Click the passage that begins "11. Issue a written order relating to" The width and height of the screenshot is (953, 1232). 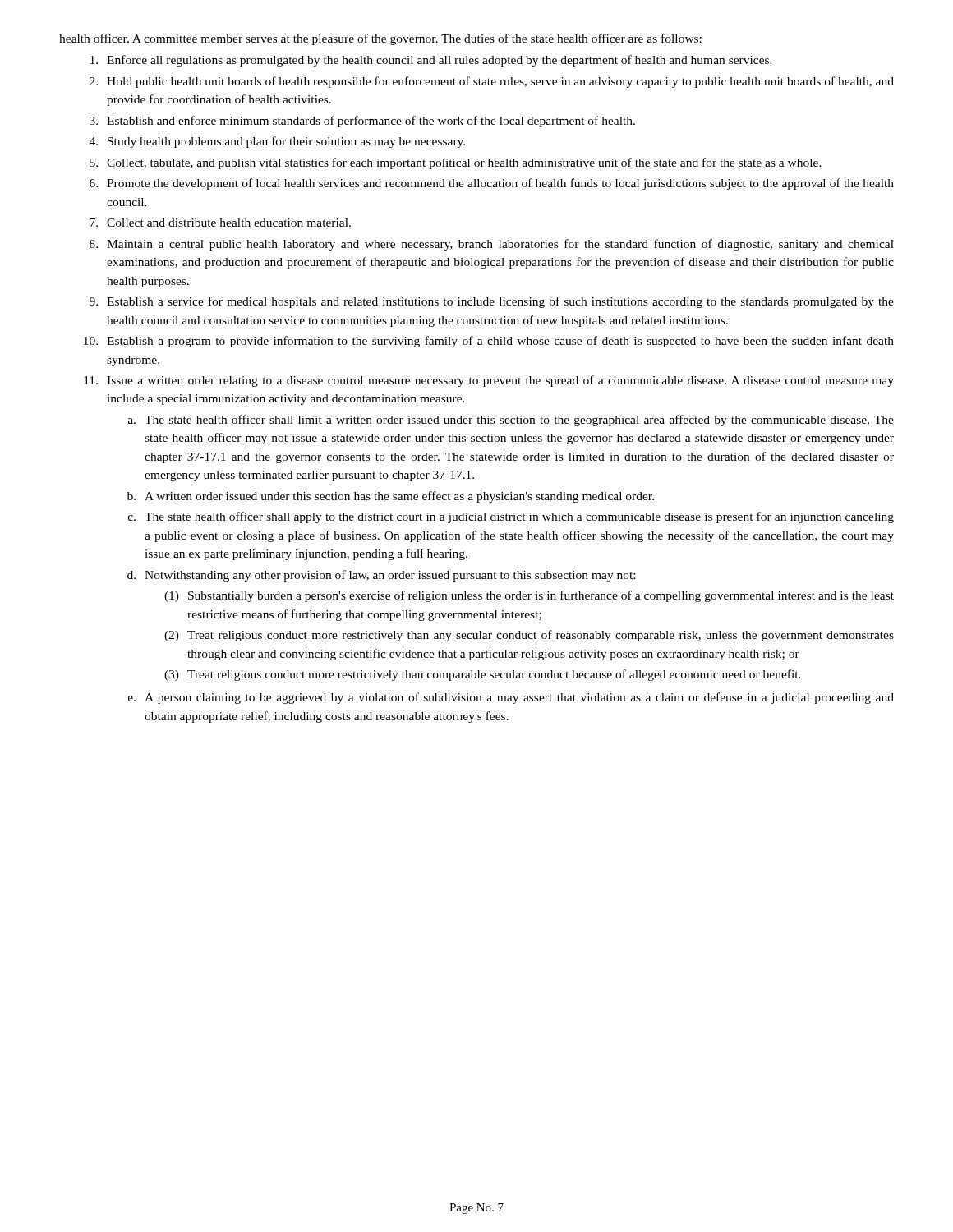point(476,550)
